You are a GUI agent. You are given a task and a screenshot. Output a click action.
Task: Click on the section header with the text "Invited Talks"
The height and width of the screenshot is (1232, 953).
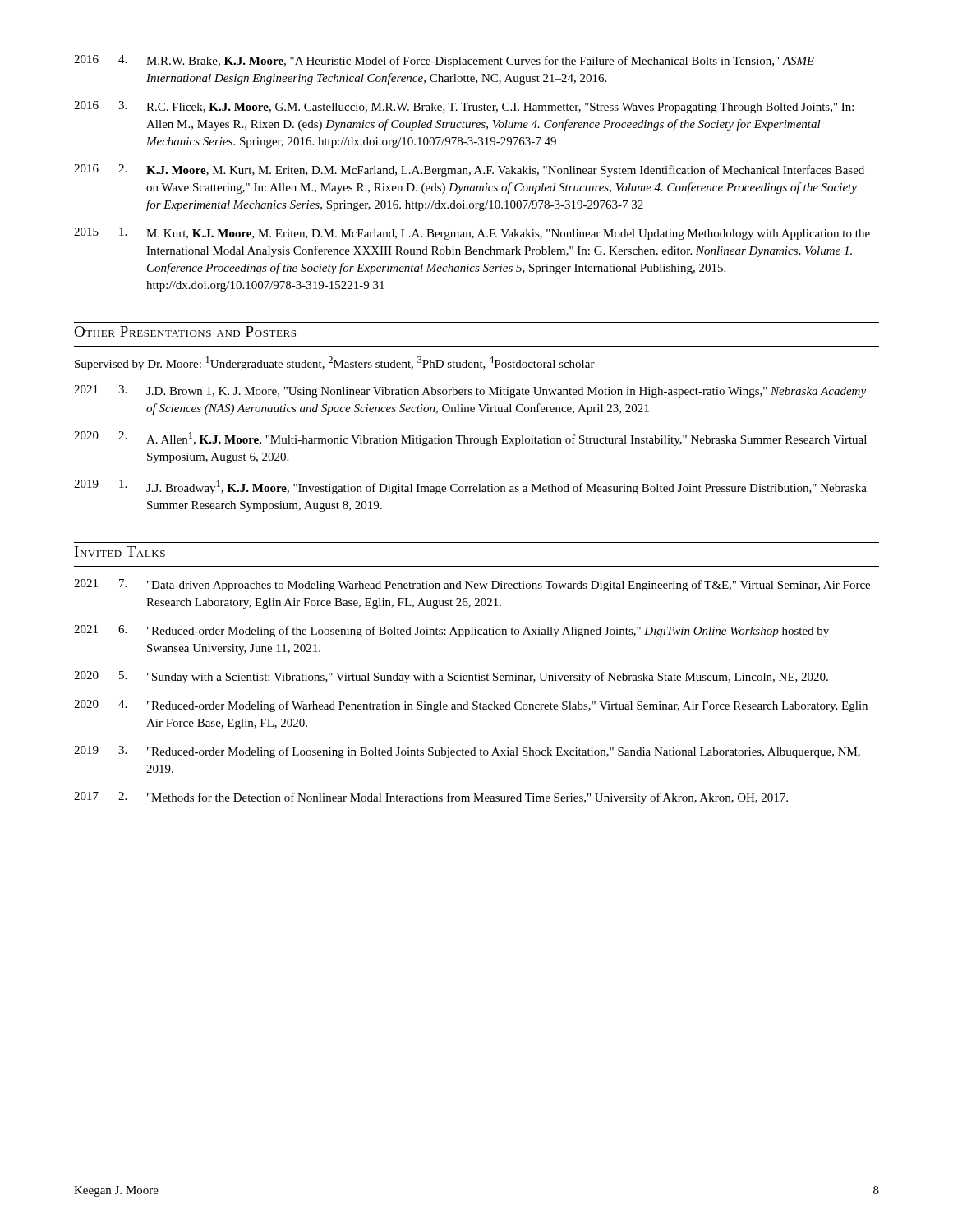click(476, 554)
